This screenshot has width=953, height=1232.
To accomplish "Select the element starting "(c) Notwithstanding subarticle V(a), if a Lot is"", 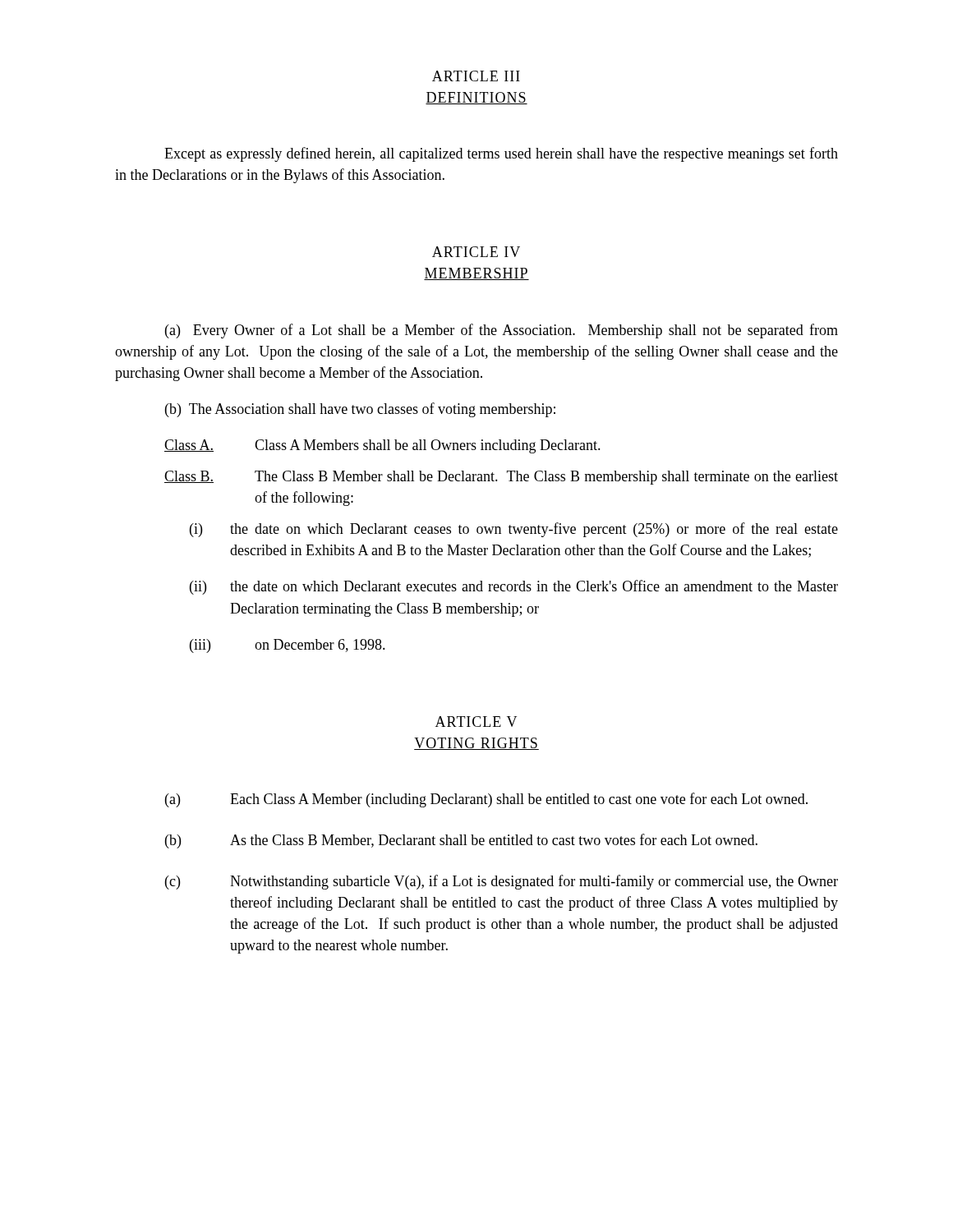I will (476, 914).
